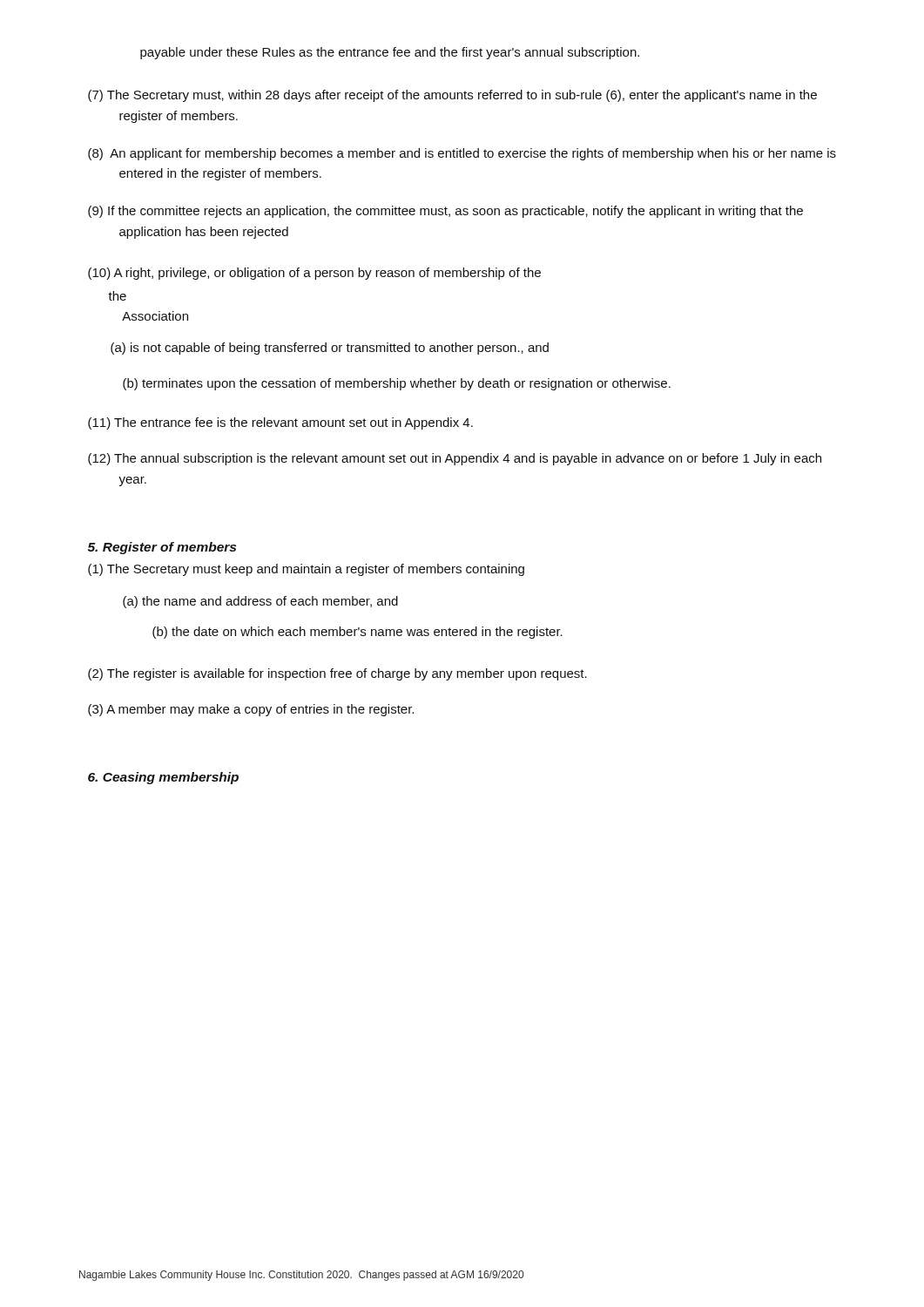Find the text block with the text "payable under these"
Image resolution: width=924 pixels, height=1307 pixels.
[x=390, y=52]
